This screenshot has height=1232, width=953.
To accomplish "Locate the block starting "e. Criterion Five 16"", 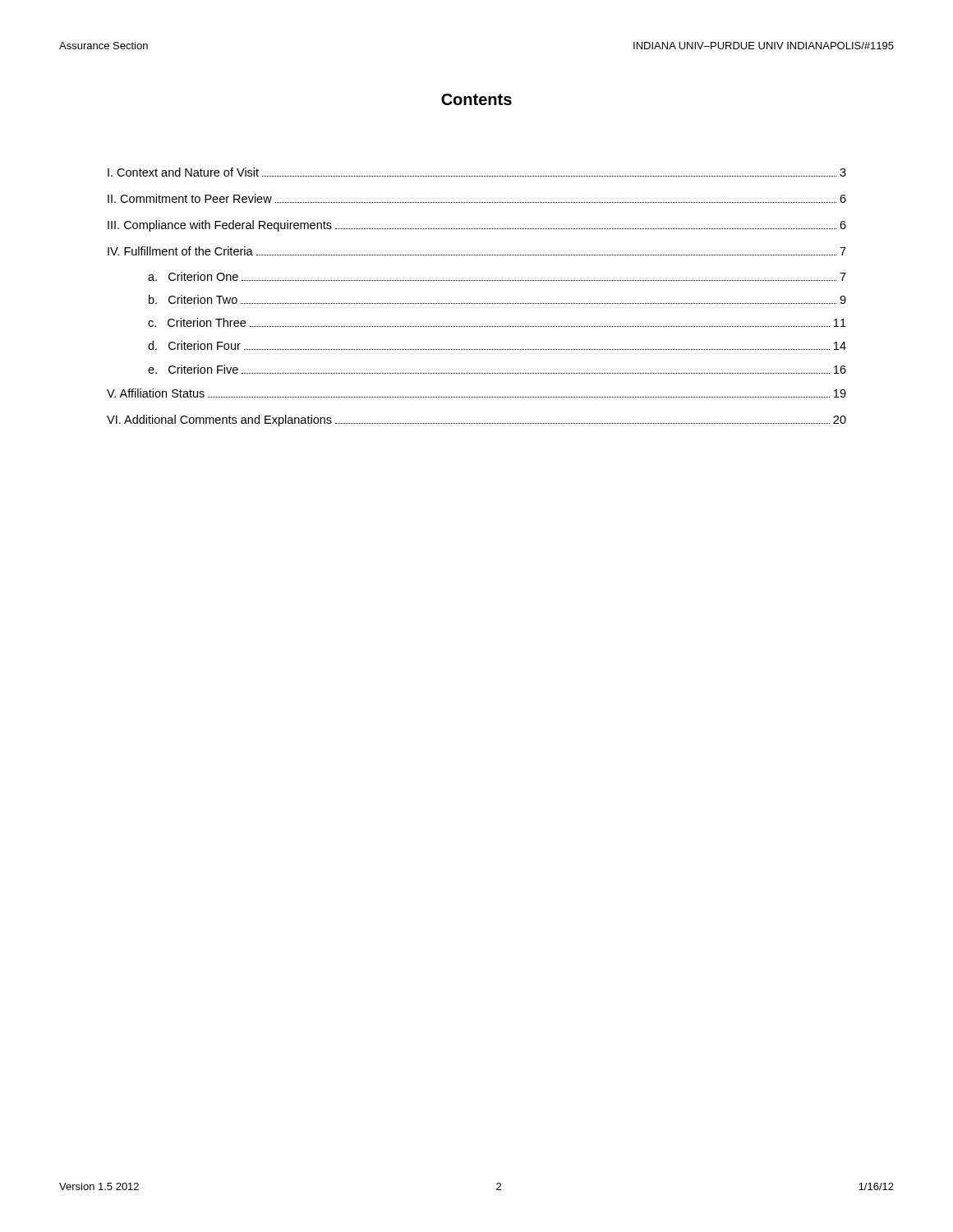I will point(476,369).
